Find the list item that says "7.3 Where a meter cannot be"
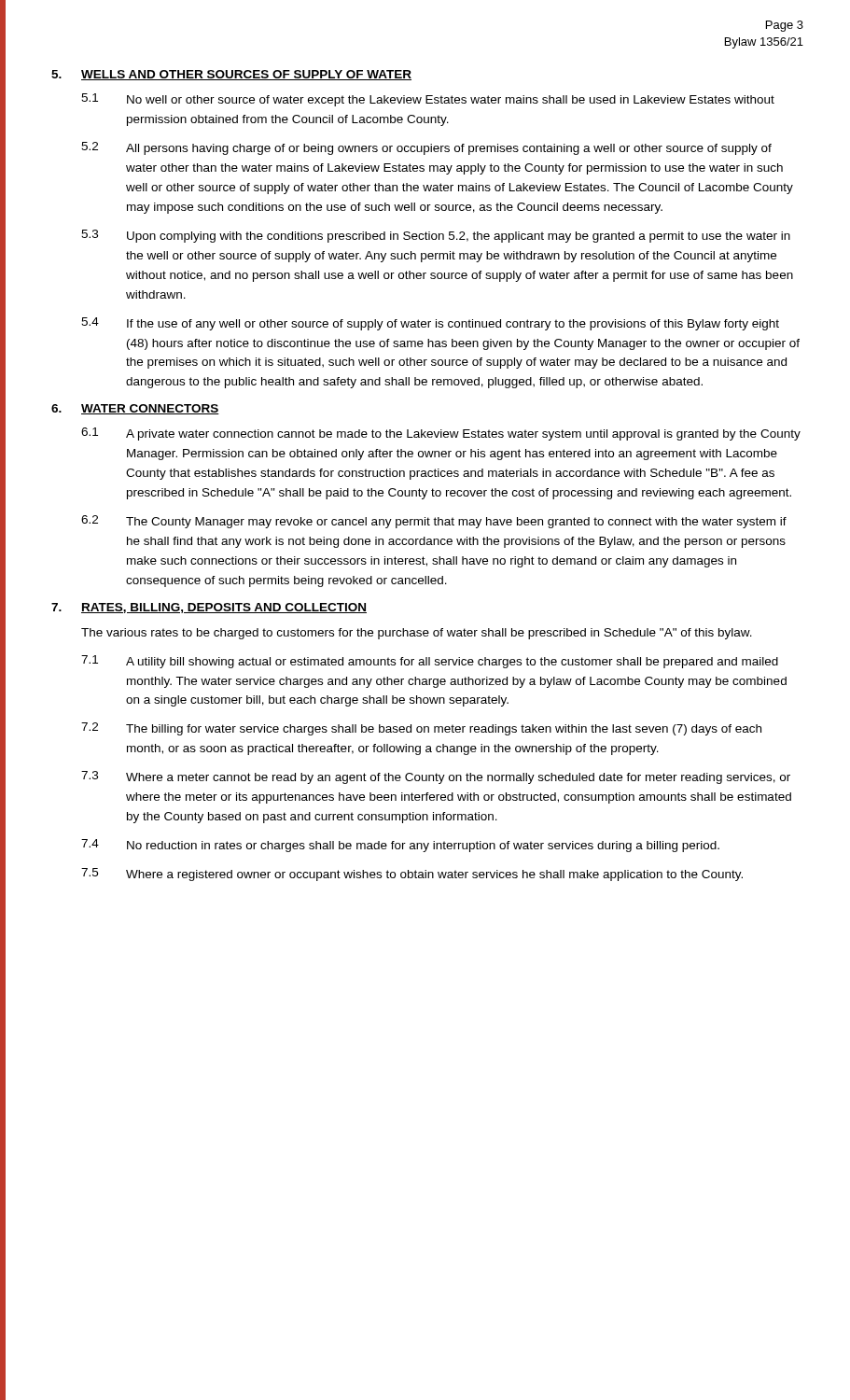The image size is (850, 1400). [442, 798]
